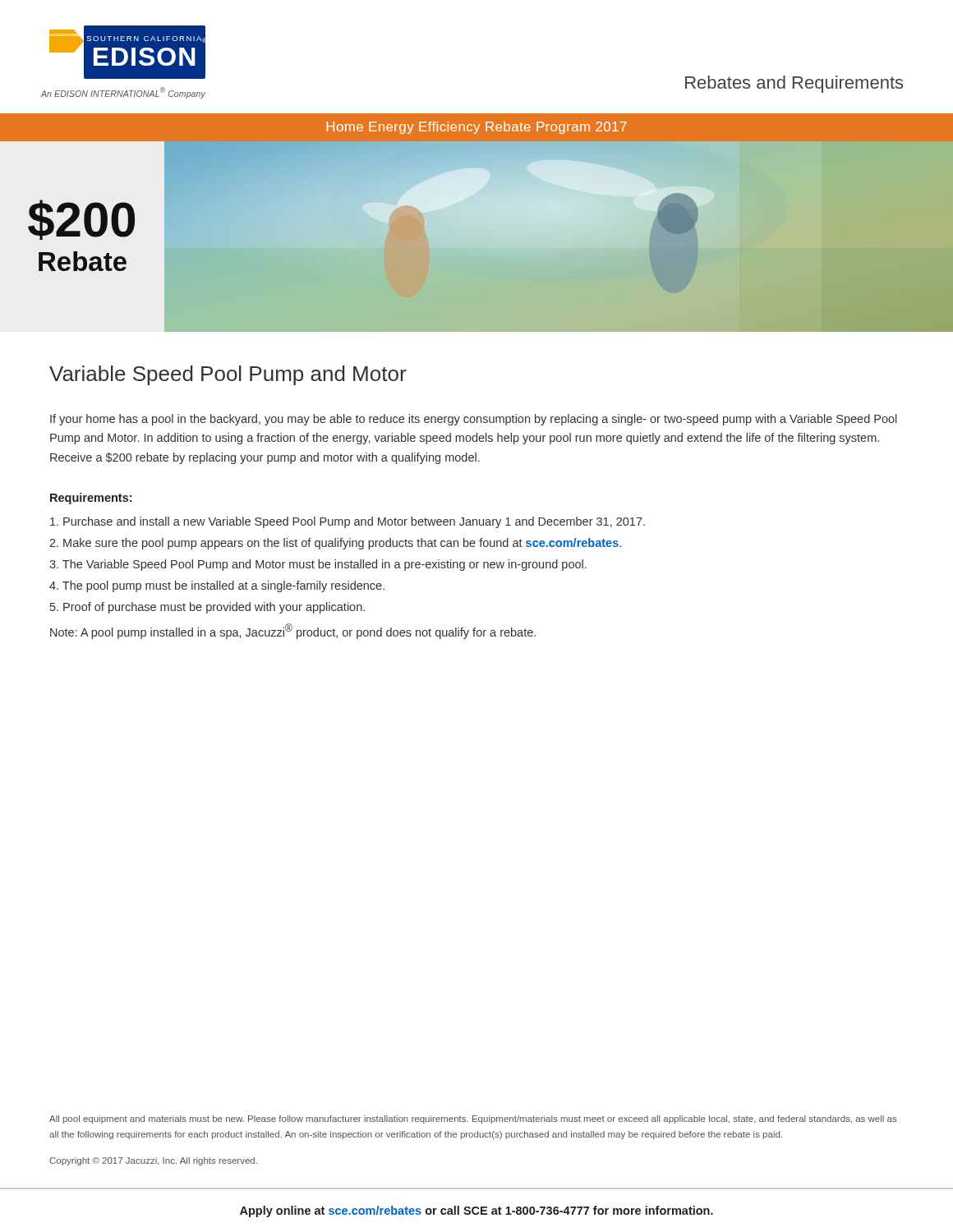This screenshot has height=1232, width=953.
Task: Navigate to the element starting "3. The Variable Speed Pool Pump and Motor"
Action: click(318, 564)
